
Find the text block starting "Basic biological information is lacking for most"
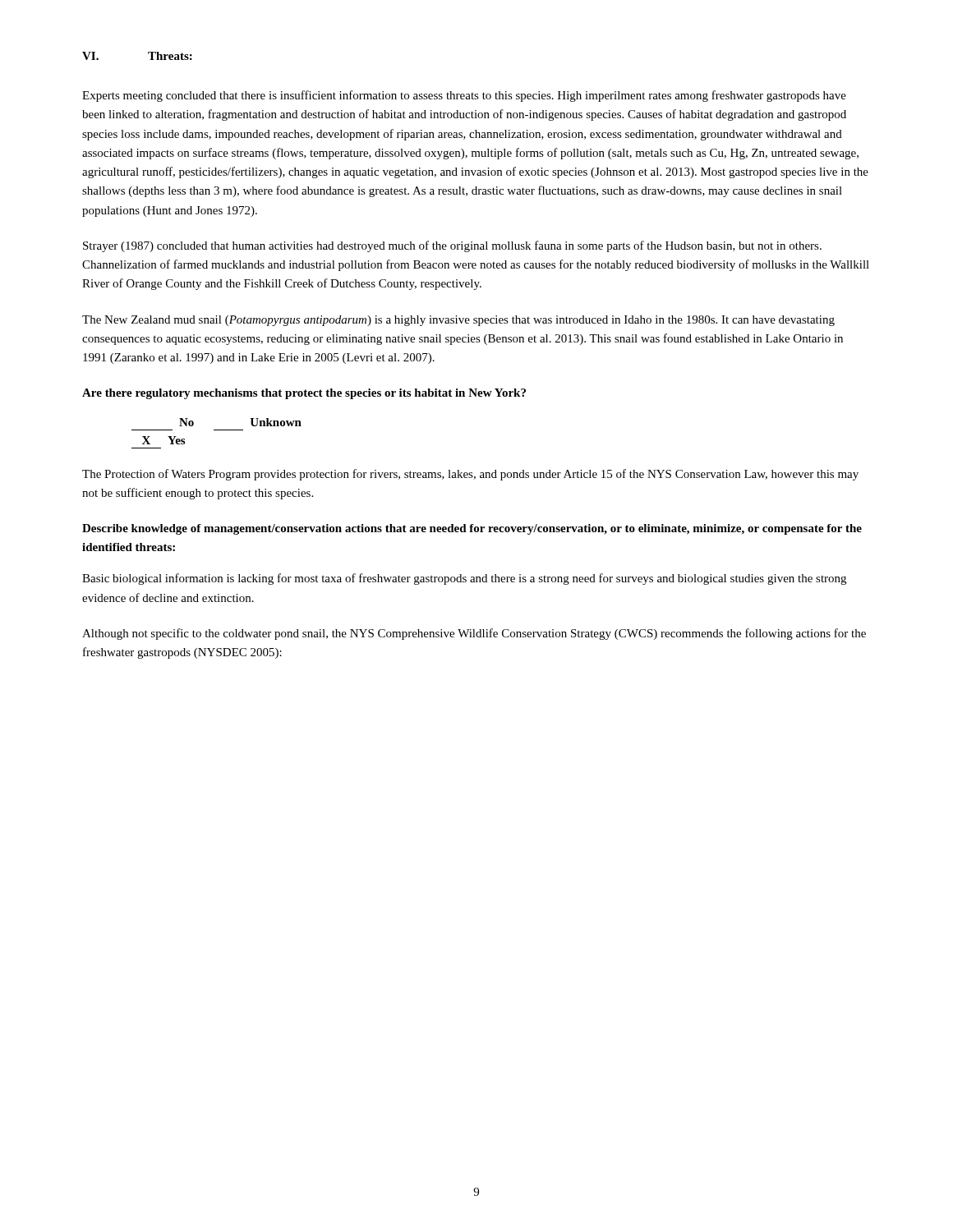click(464, 588)
